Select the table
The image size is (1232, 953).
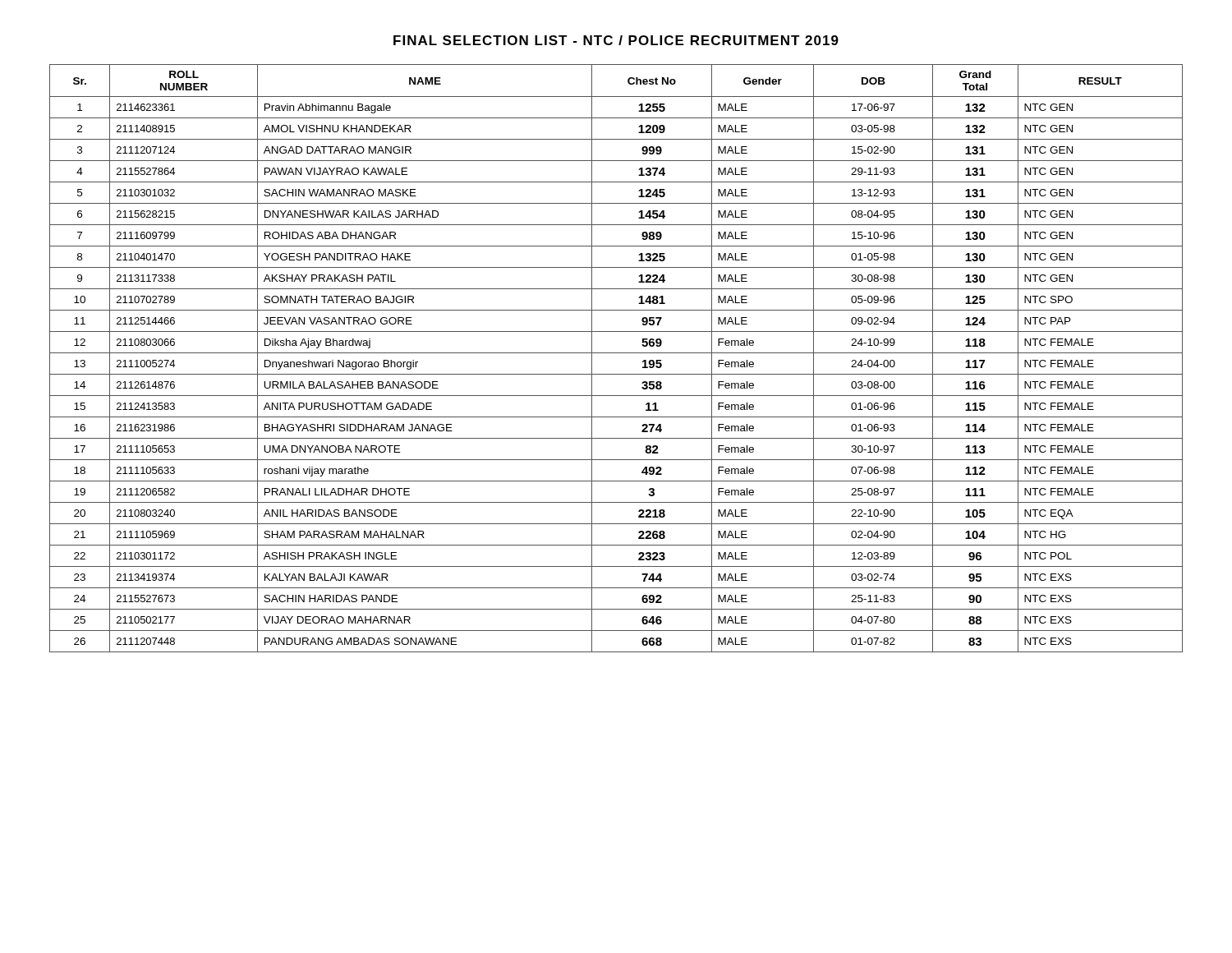tap(616, 358)
